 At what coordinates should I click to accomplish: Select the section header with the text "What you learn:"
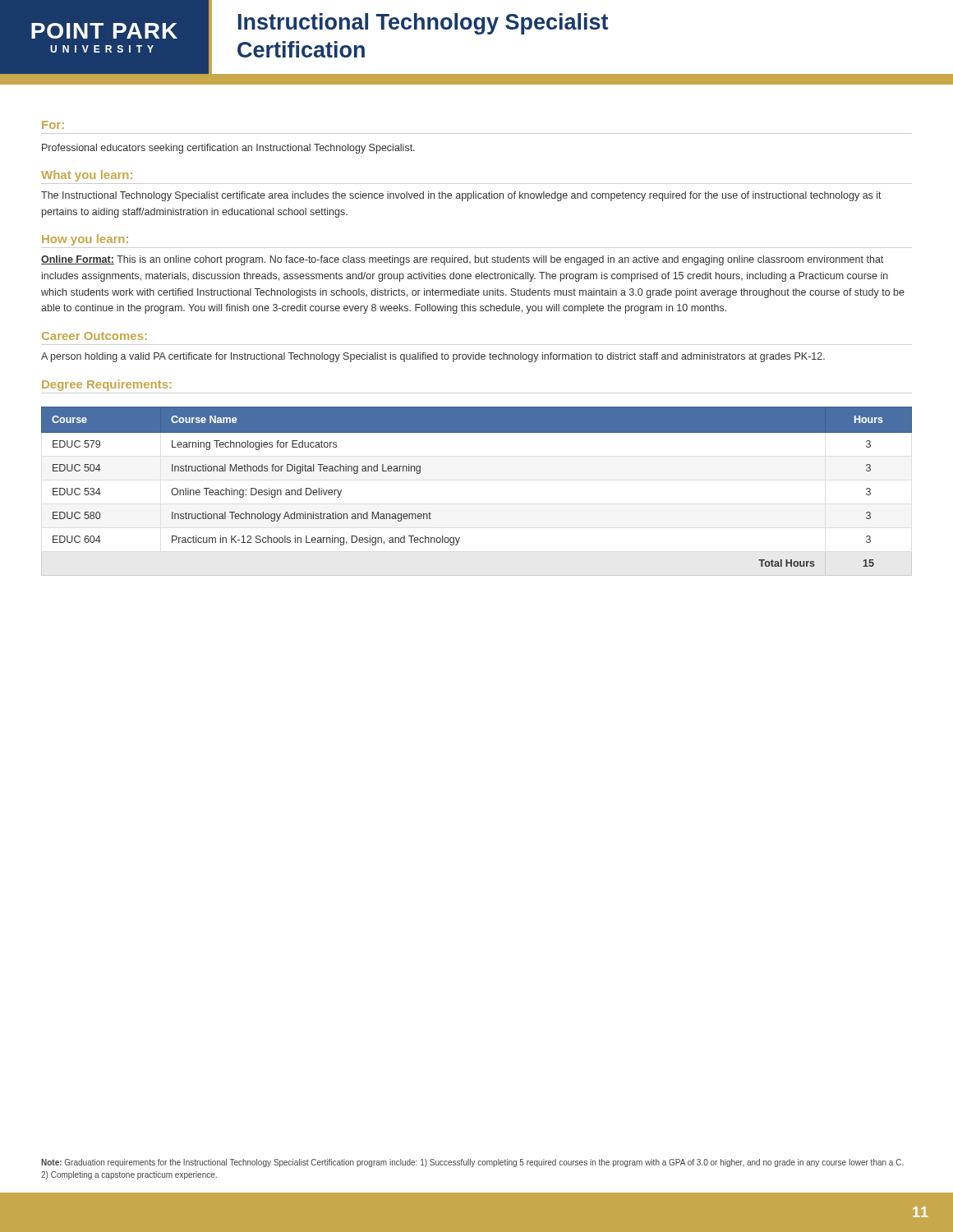coord(87,175)
